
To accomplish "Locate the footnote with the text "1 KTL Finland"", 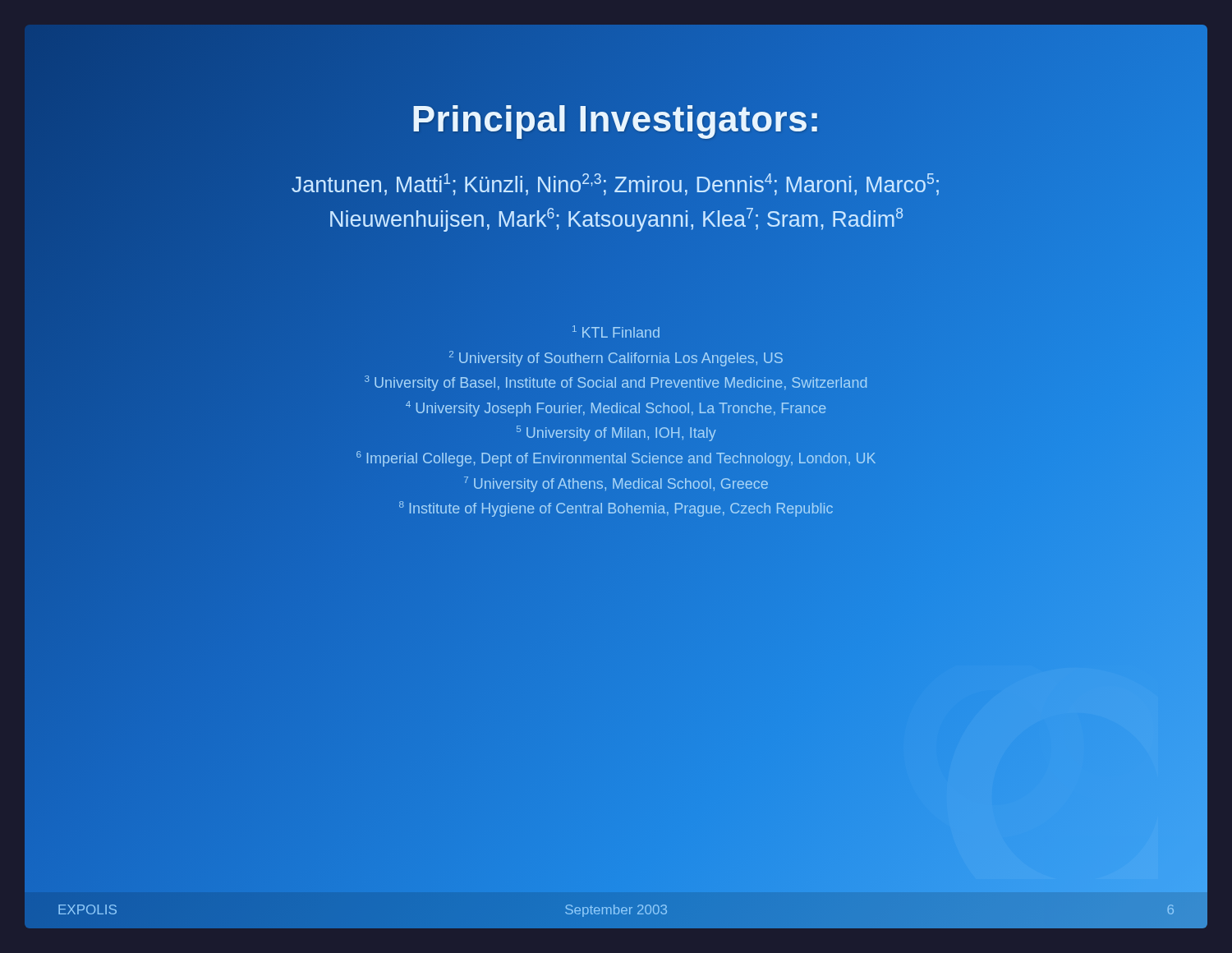I will click(616, 421).
